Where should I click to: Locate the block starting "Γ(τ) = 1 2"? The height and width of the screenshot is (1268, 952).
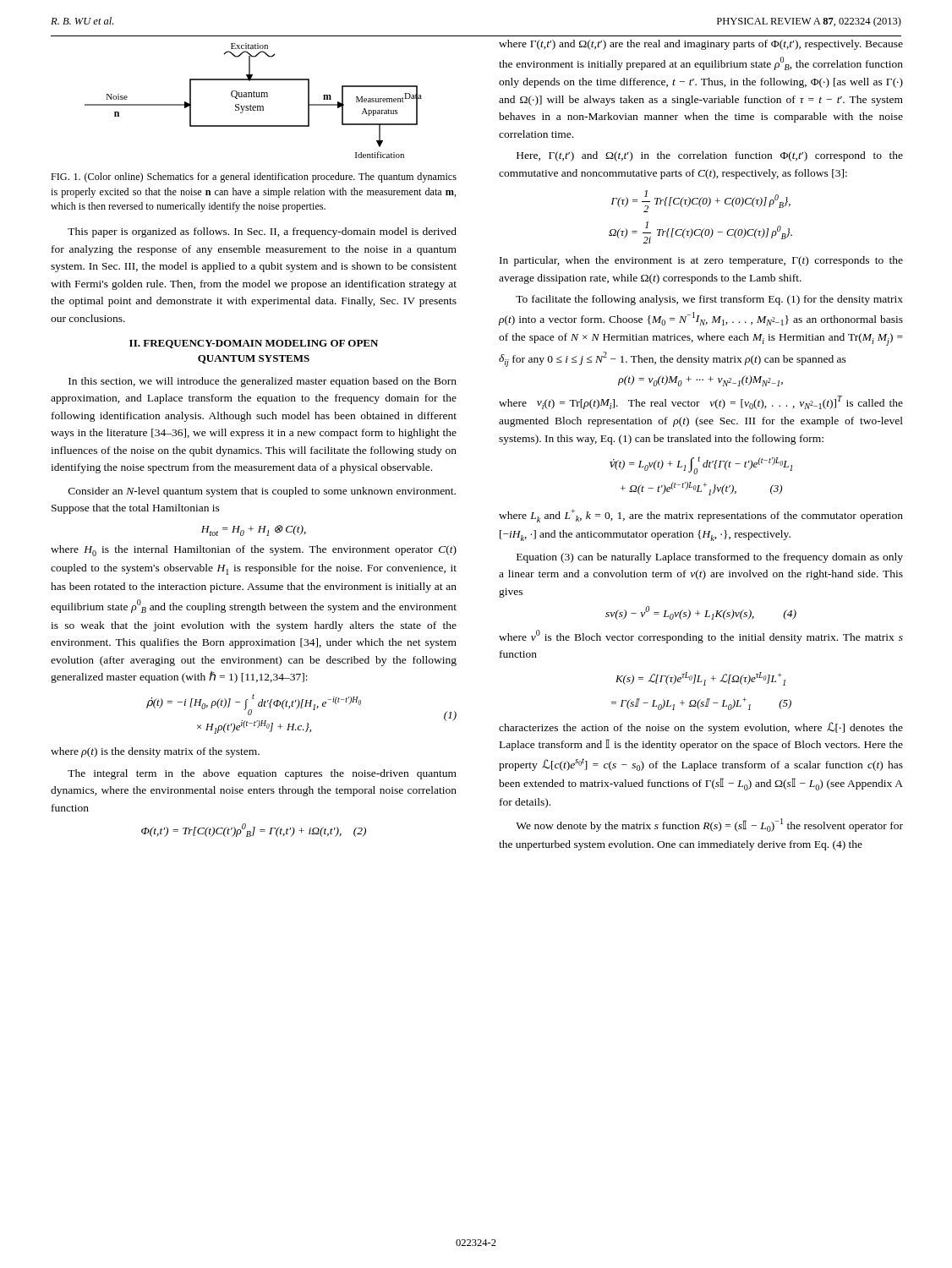coord(701,217)
